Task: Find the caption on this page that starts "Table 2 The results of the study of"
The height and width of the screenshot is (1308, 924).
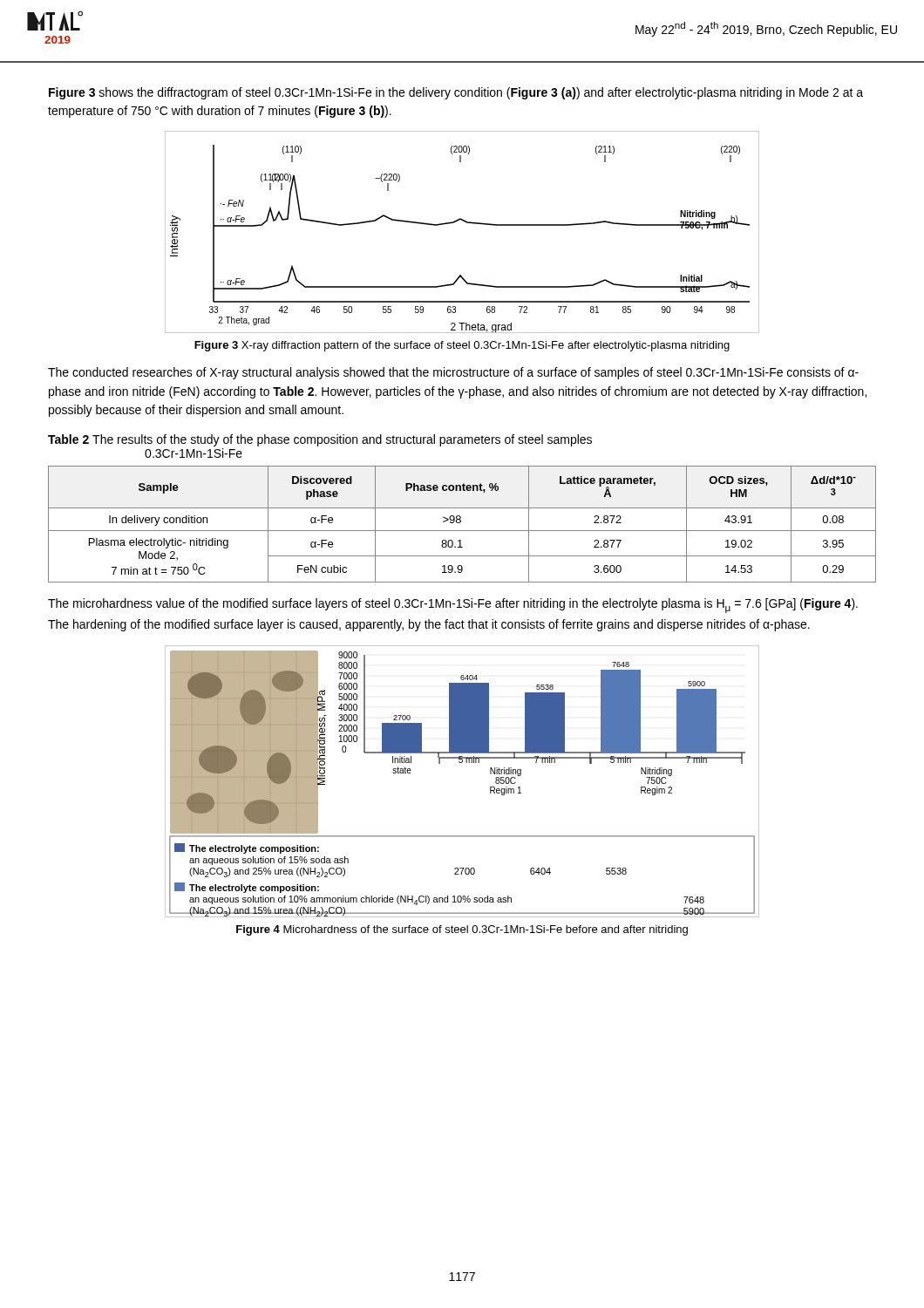Action: coord(462,446)
